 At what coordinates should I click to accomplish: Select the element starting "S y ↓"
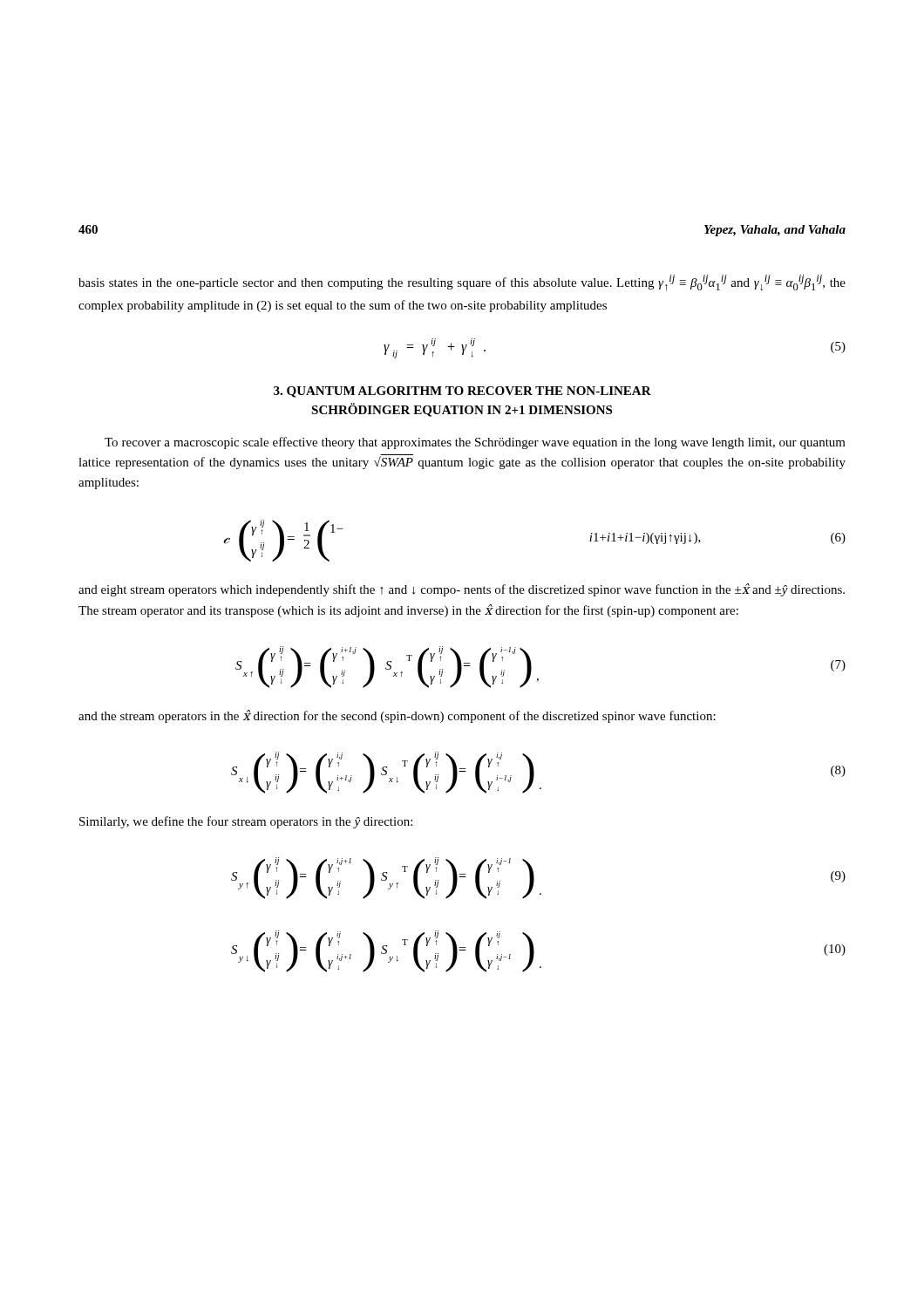[x=462, y=949]
